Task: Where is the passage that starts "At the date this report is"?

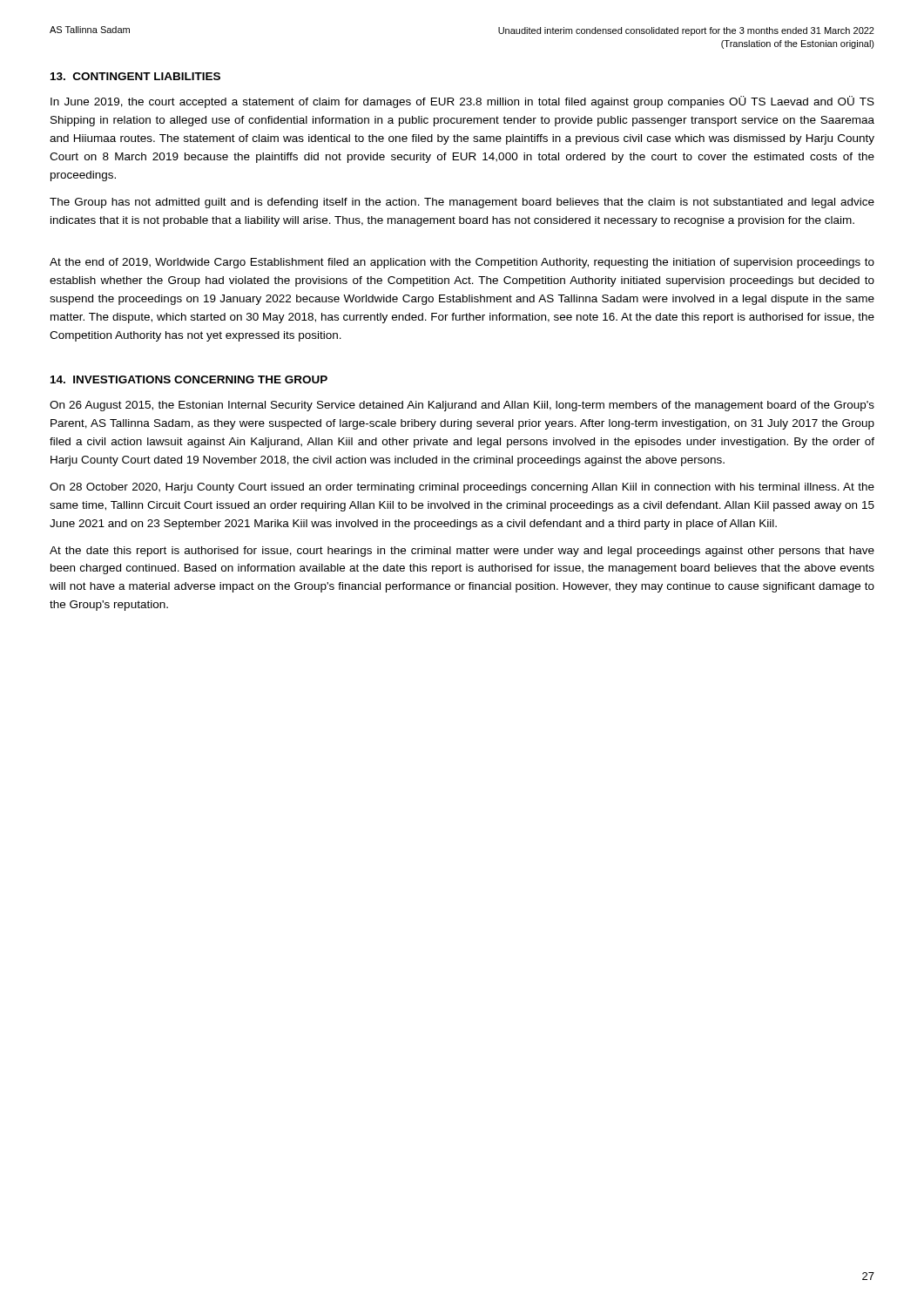Action: (462, 577)
